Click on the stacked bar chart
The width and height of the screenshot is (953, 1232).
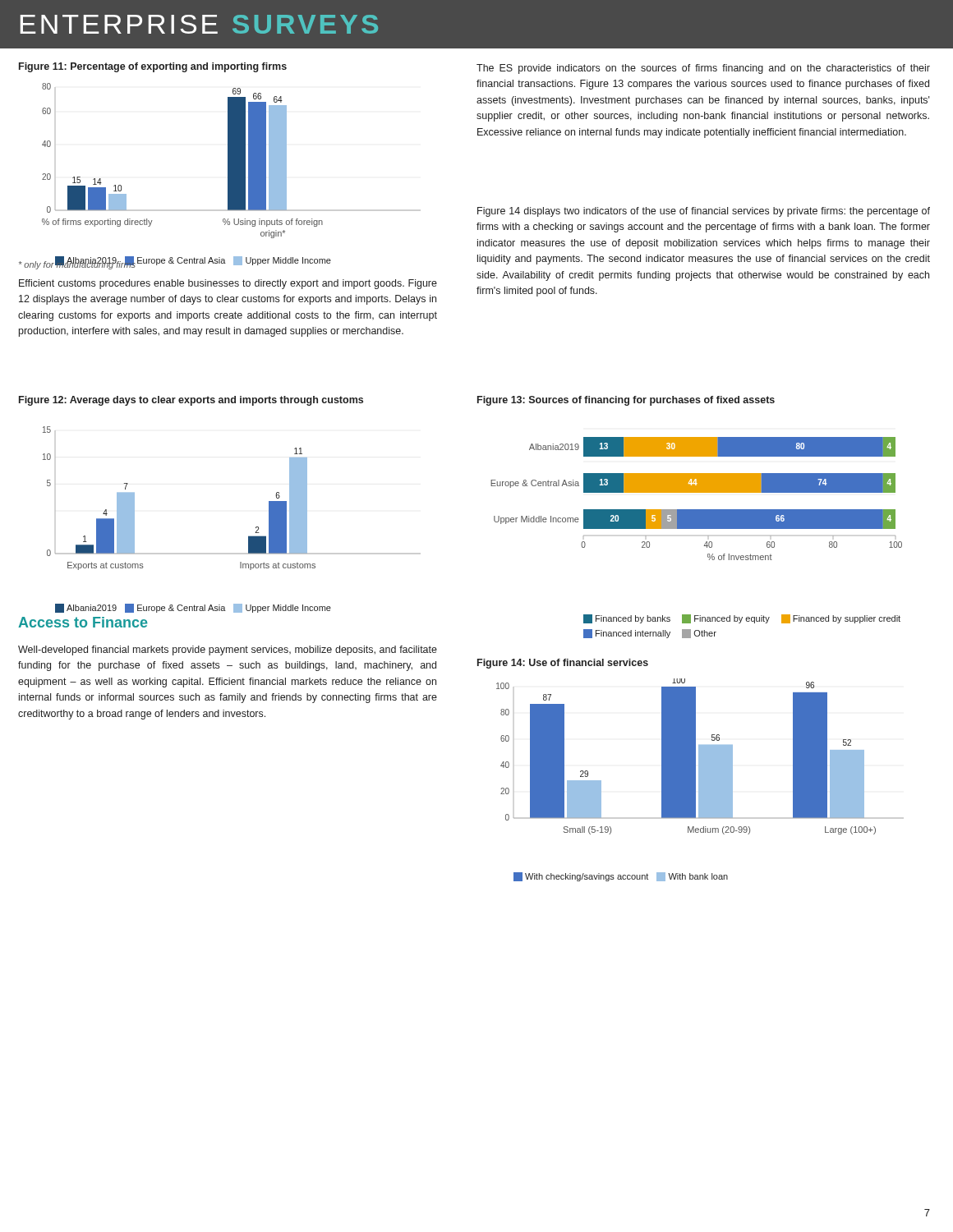703,515
